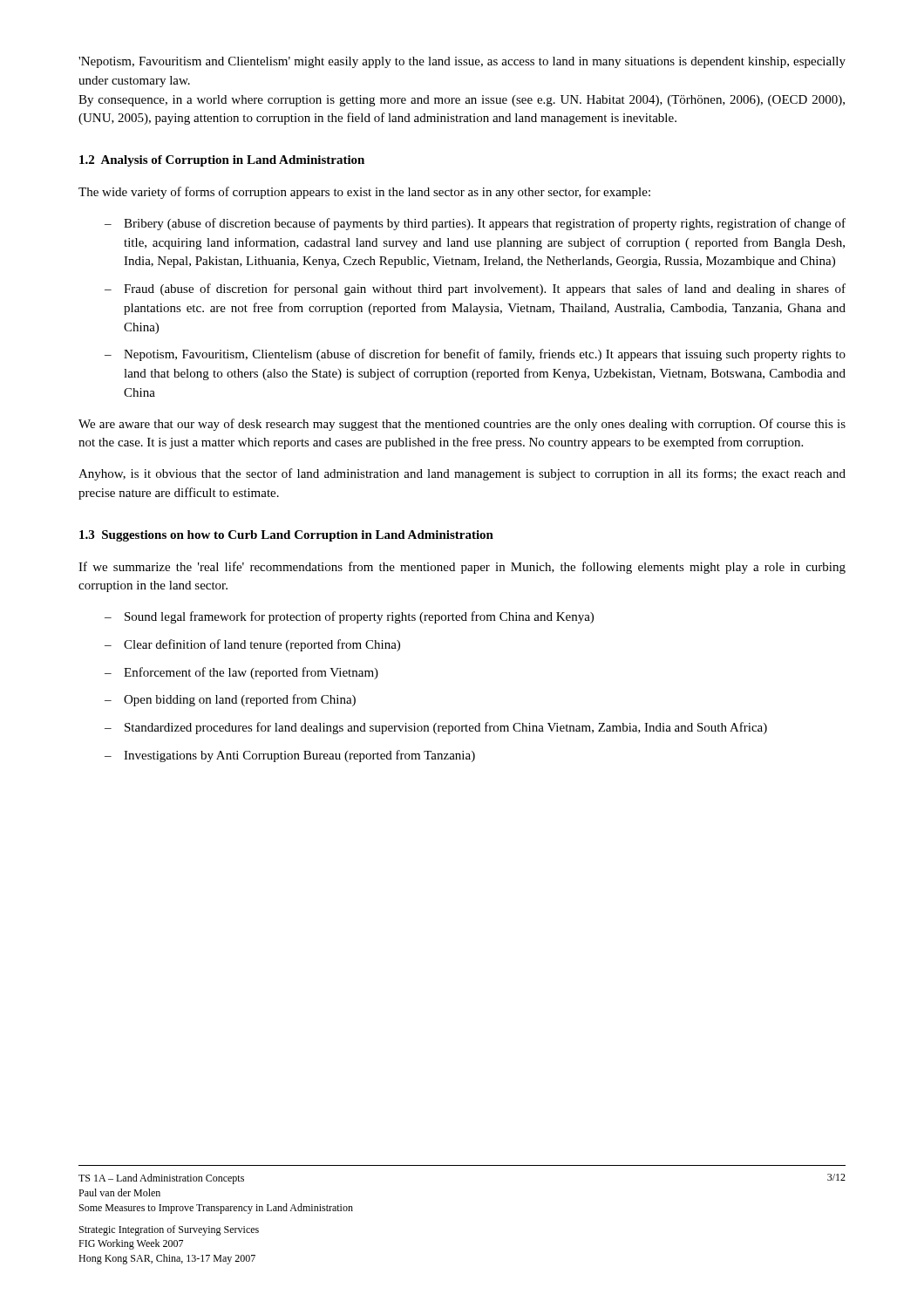
Task: Point to the block beginning "– Nepotism, Favouritism, Clientelism (abuse of"
Action: point(475,374)
